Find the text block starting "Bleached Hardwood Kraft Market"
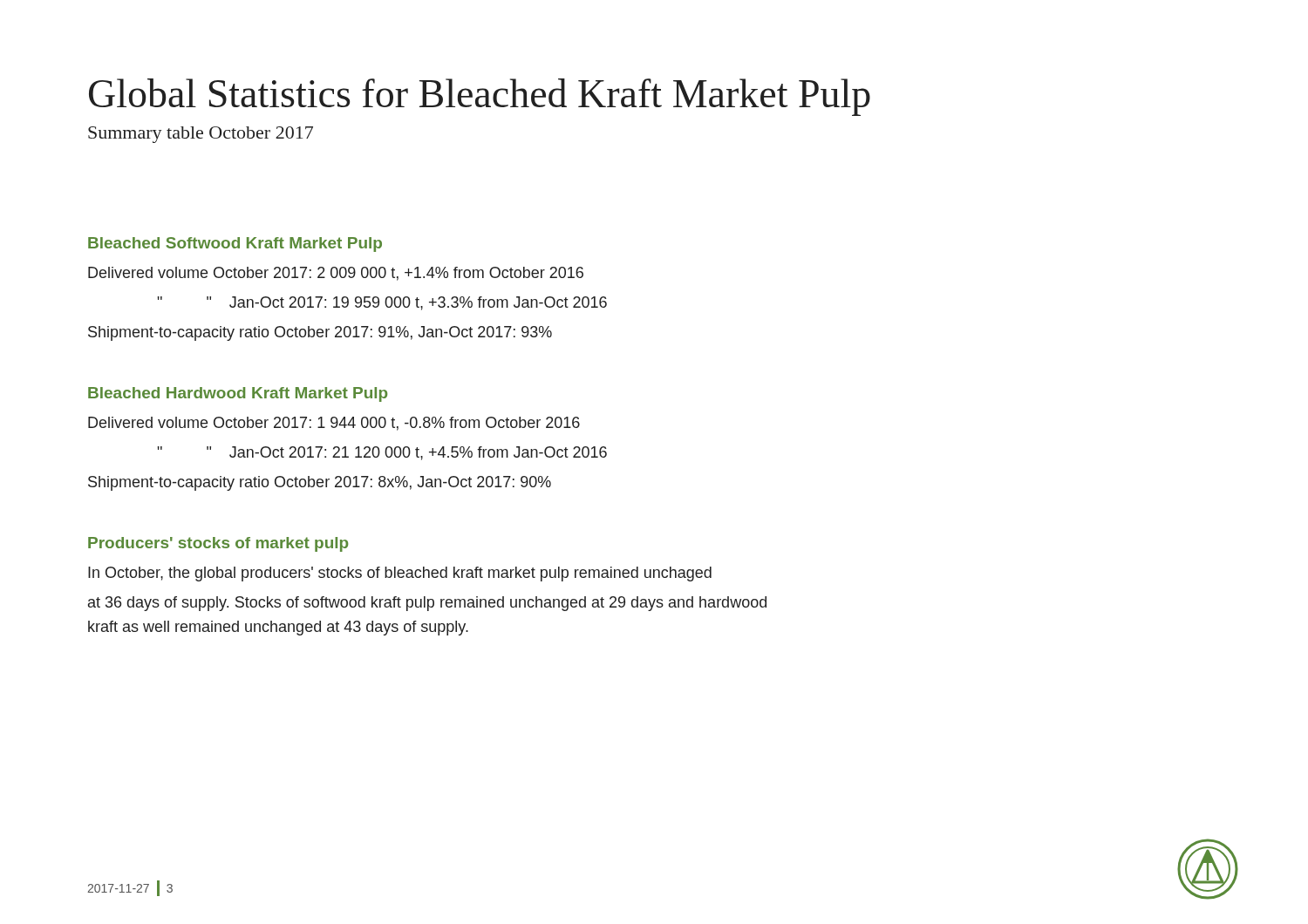This screenshot has width=1308, height=924. 238,394
